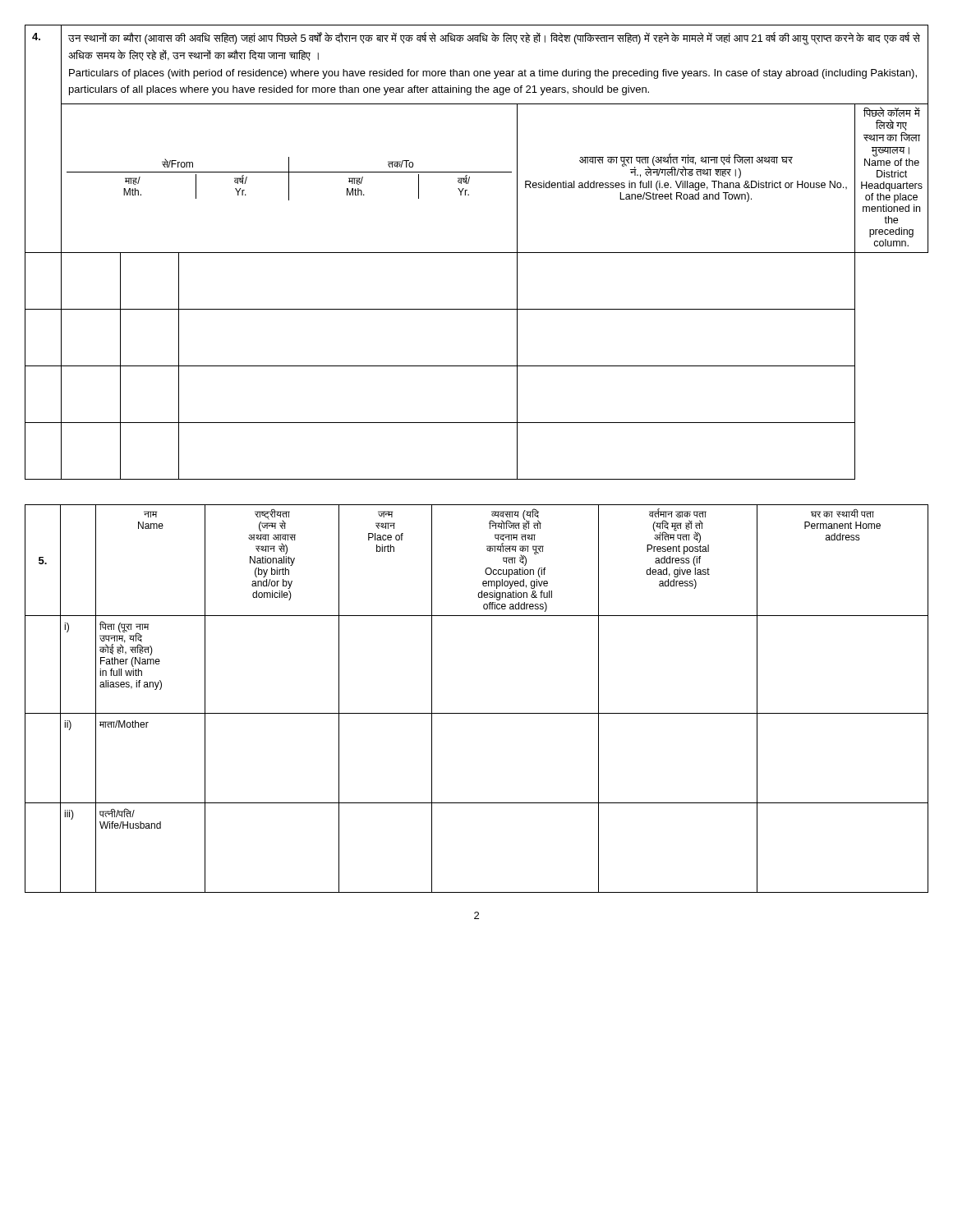Viewport: 953px width, 1232px height.
Task: Click on the table containing "उन स्थानों का"
Action: pos(476,252)
